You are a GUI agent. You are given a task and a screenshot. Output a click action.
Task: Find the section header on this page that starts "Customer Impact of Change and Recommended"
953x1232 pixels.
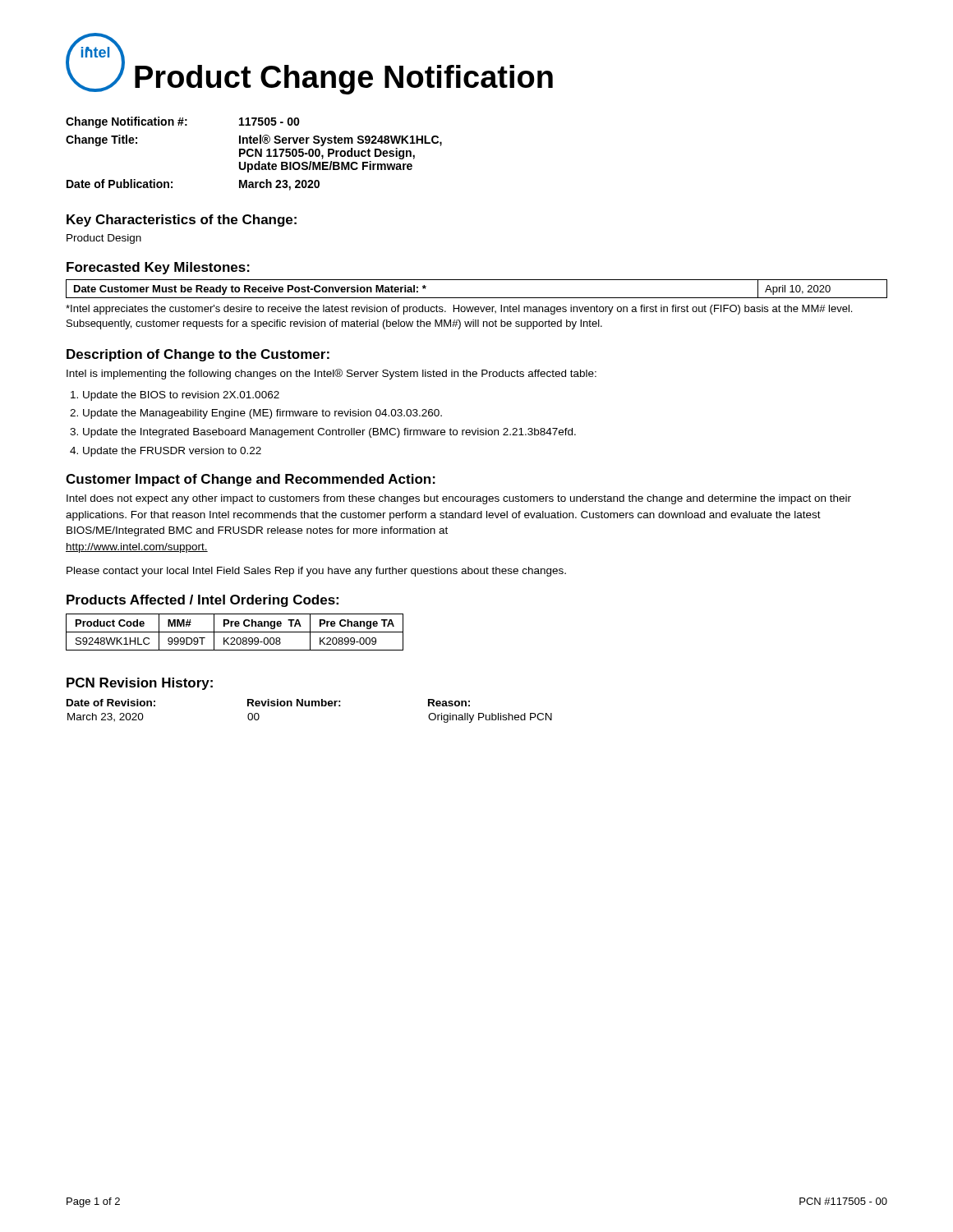(251, 479)
